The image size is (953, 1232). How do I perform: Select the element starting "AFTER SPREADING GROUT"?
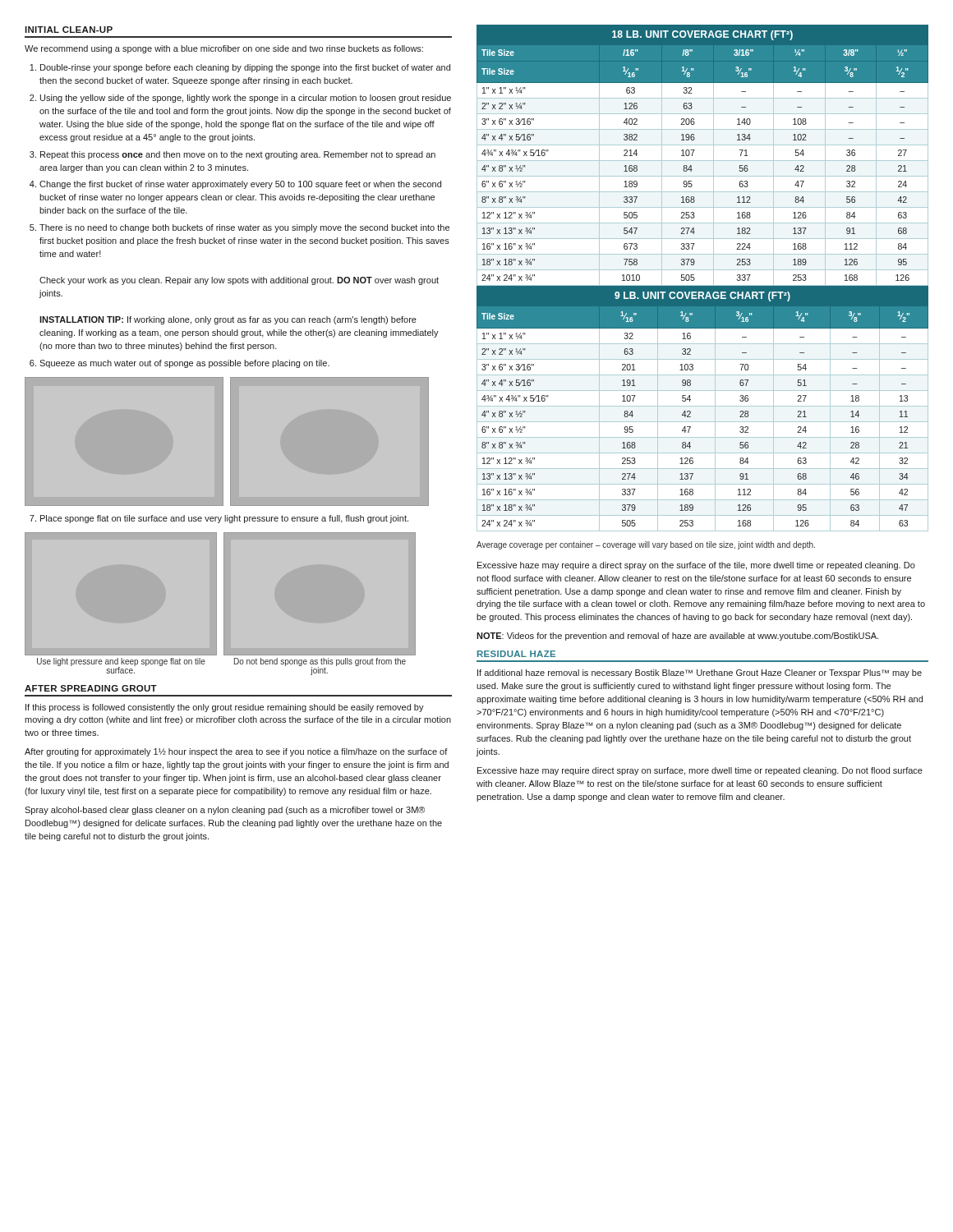(91, 688)
